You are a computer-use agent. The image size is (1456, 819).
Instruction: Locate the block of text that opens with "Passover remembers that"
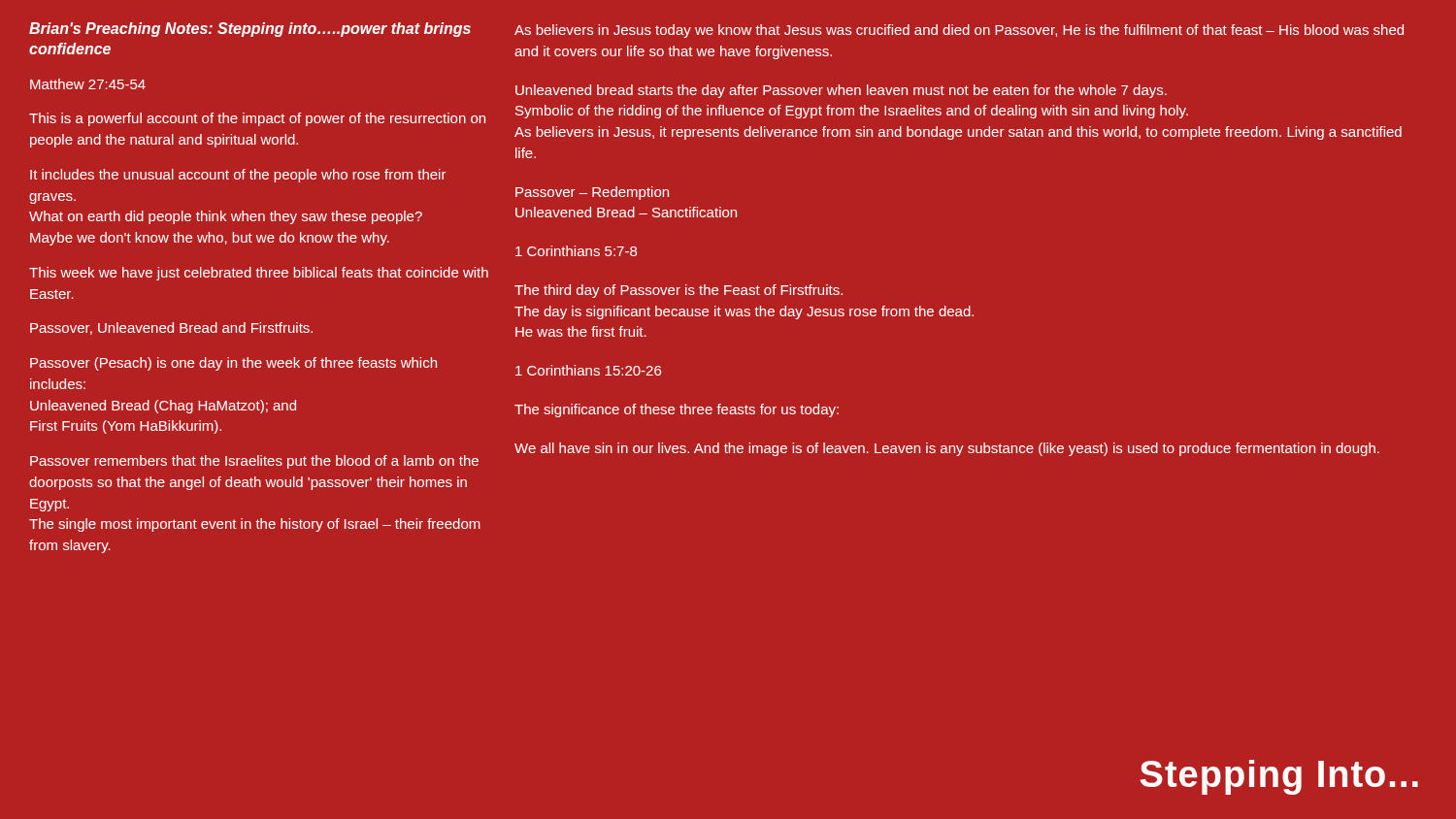[x=254, y=462]
